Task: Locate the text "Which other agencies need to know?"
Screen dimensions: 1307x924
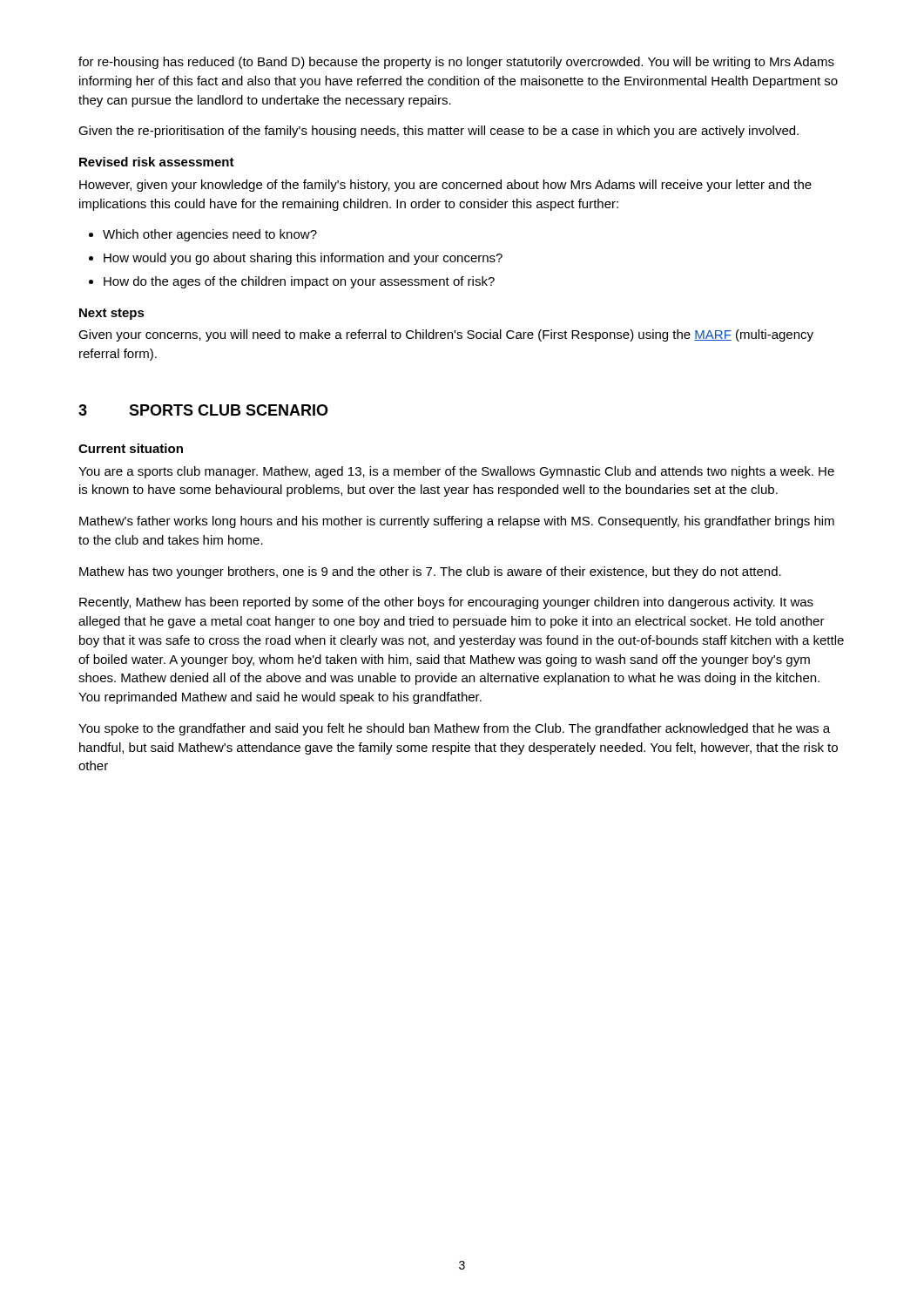Action: point(203,235)
